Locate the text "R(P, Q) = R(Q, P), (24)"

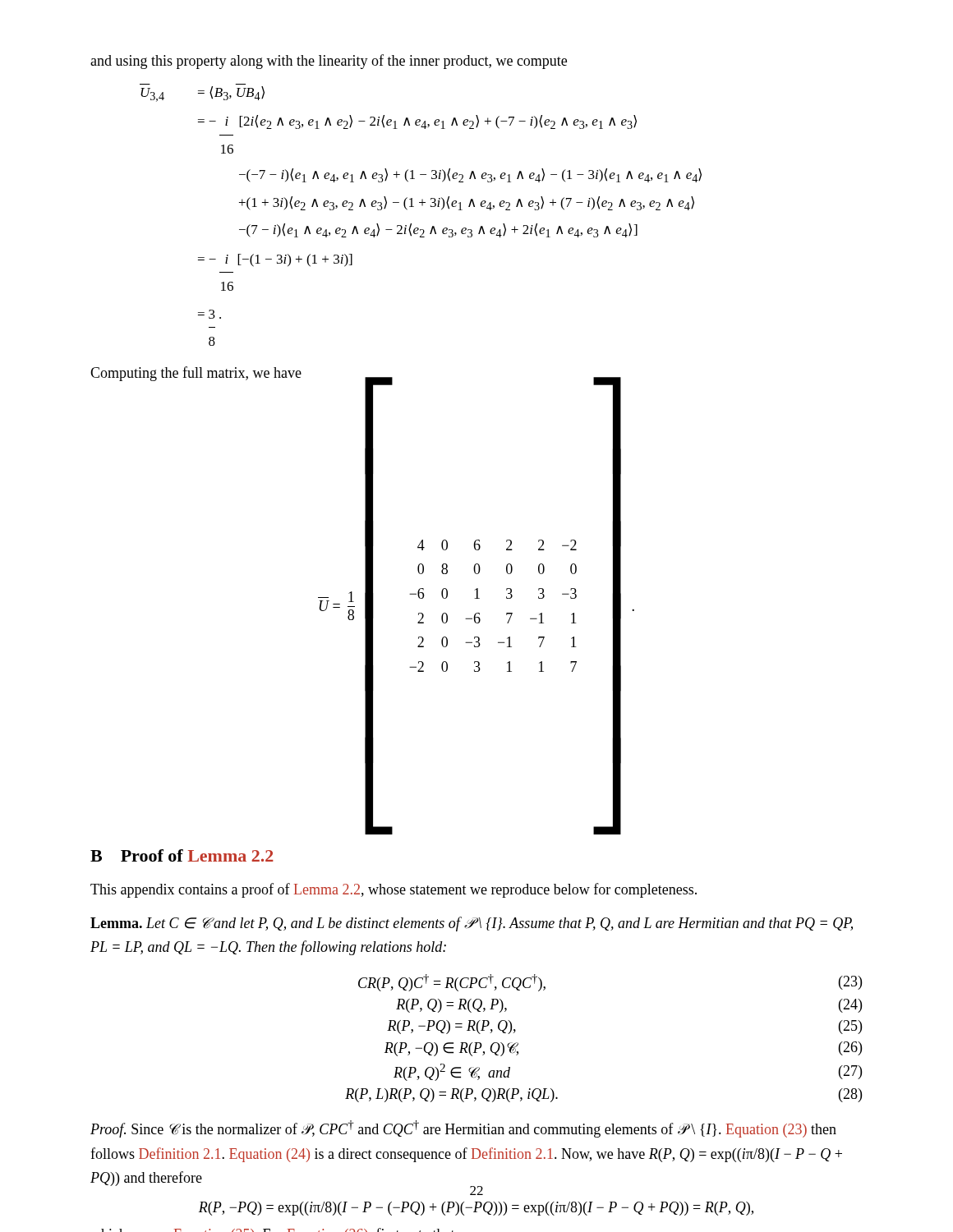(x=476, y=1005)
